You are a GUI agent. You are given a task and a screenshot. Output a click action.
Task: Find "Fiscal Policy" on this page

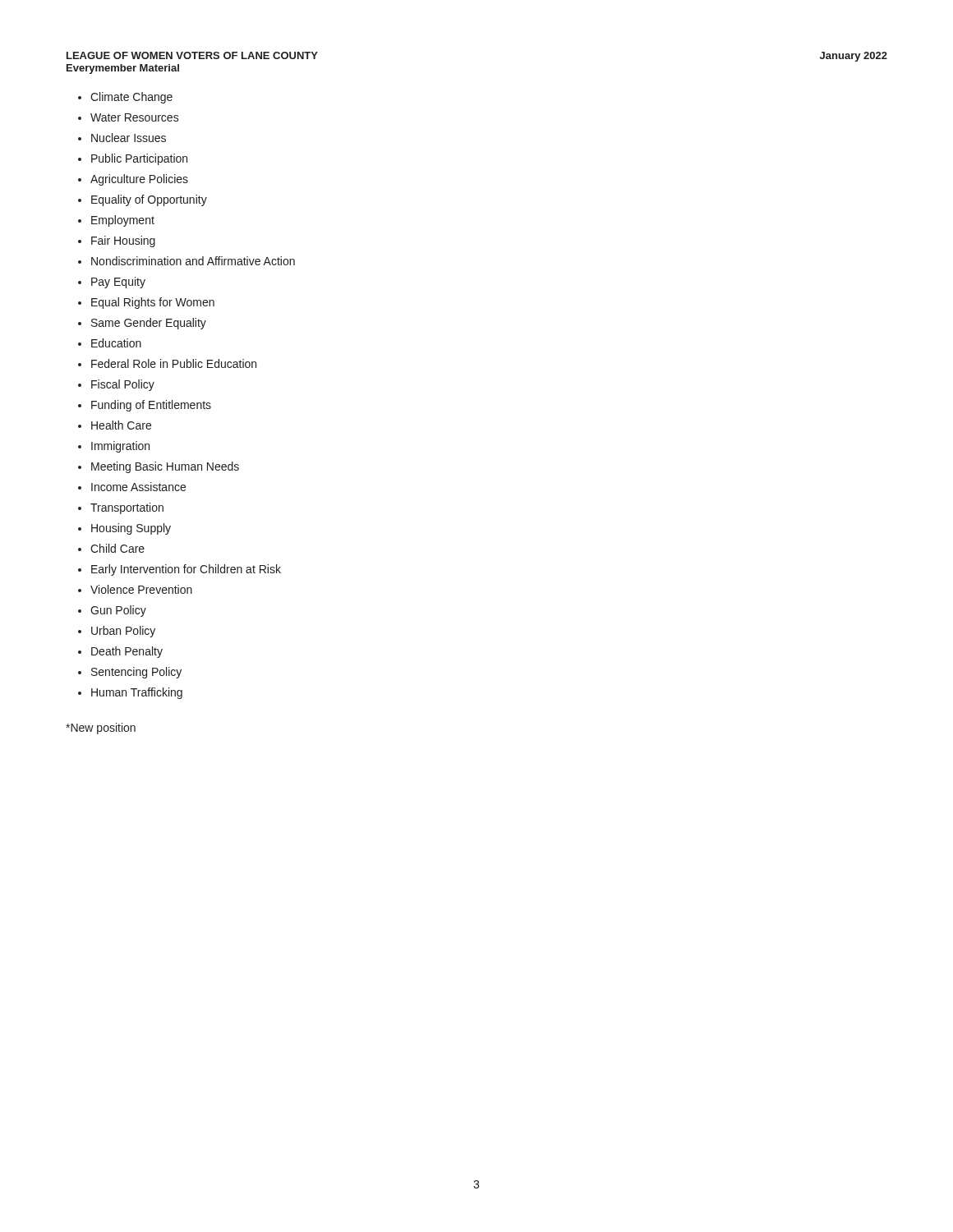(x=123, y=385)
